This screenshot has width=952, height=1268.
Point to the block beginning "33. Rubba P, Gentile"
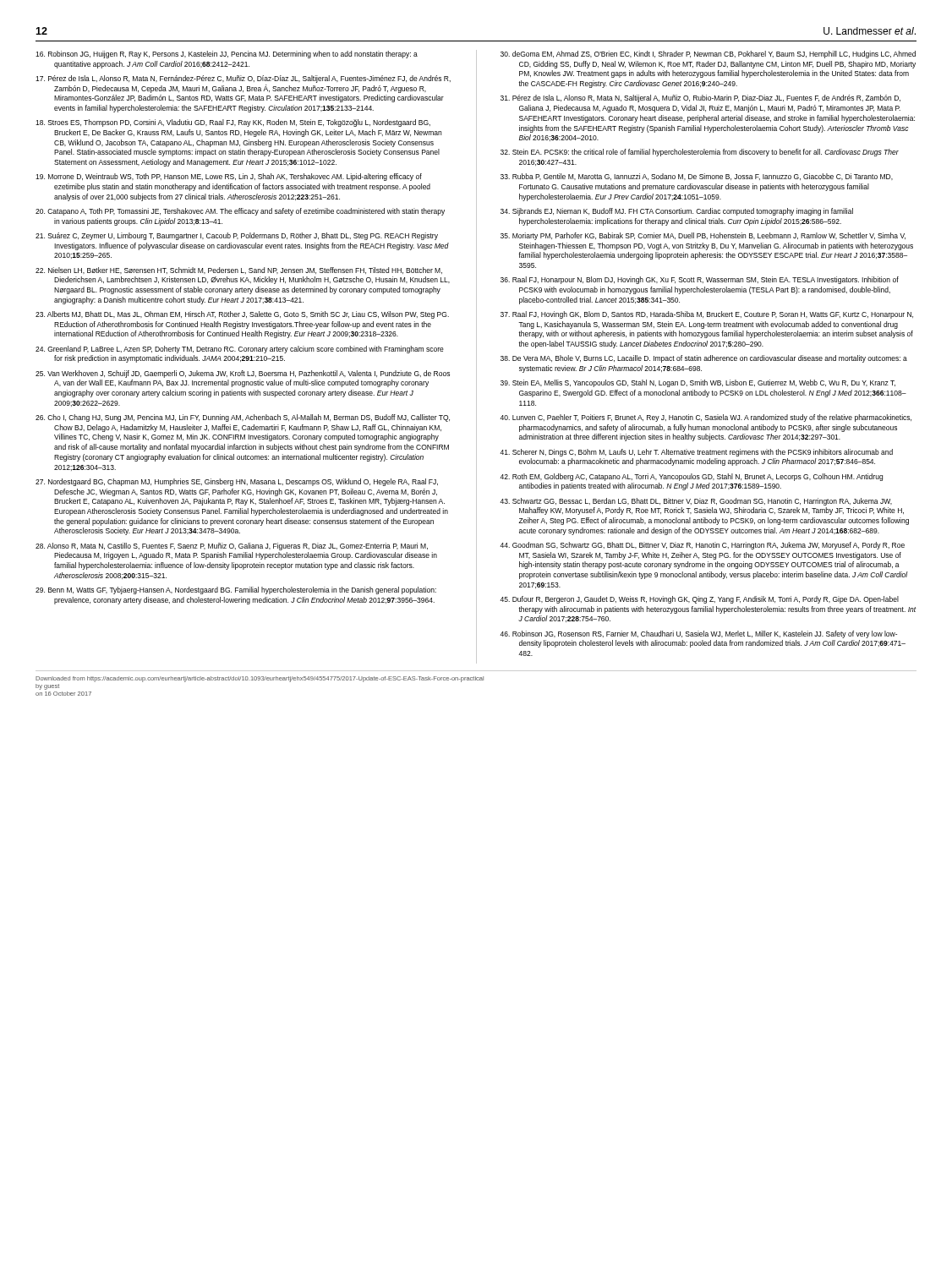coord(696,187)
